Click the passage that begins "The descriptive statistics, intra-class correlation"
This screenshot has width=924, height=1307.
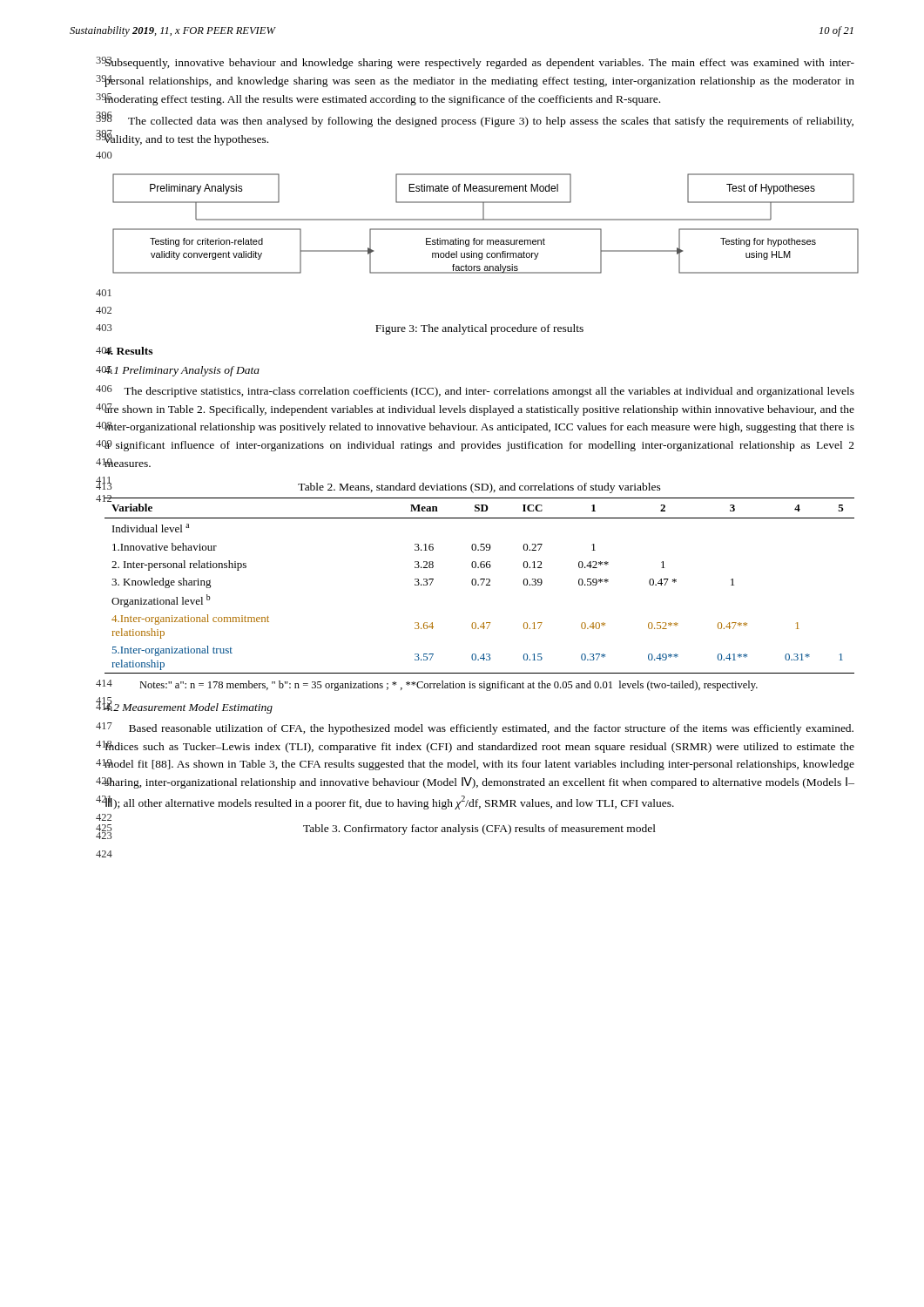coord(479,427)
